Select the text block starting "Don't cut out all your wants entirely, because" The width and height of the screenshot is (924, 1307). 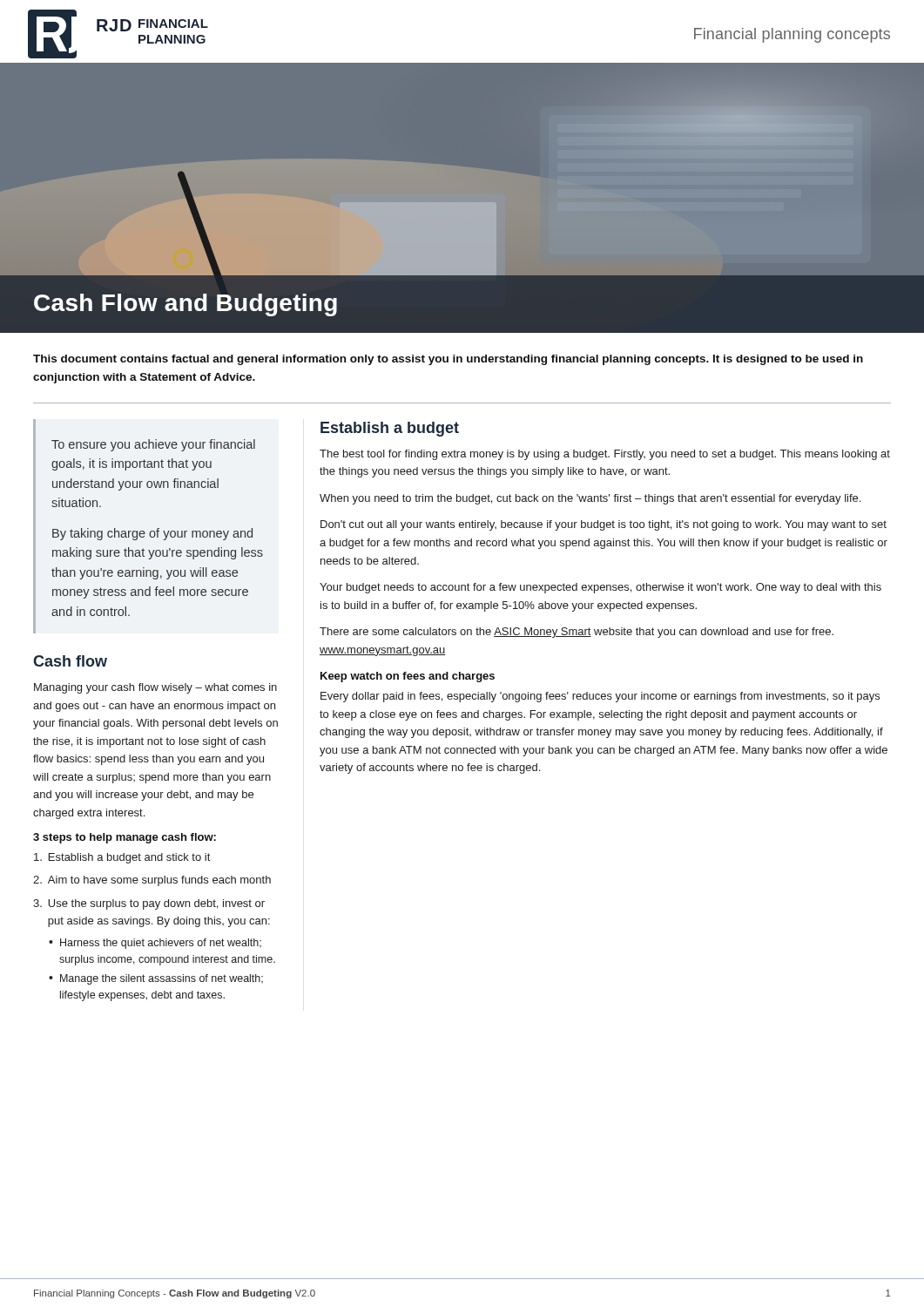coord(603,542)
